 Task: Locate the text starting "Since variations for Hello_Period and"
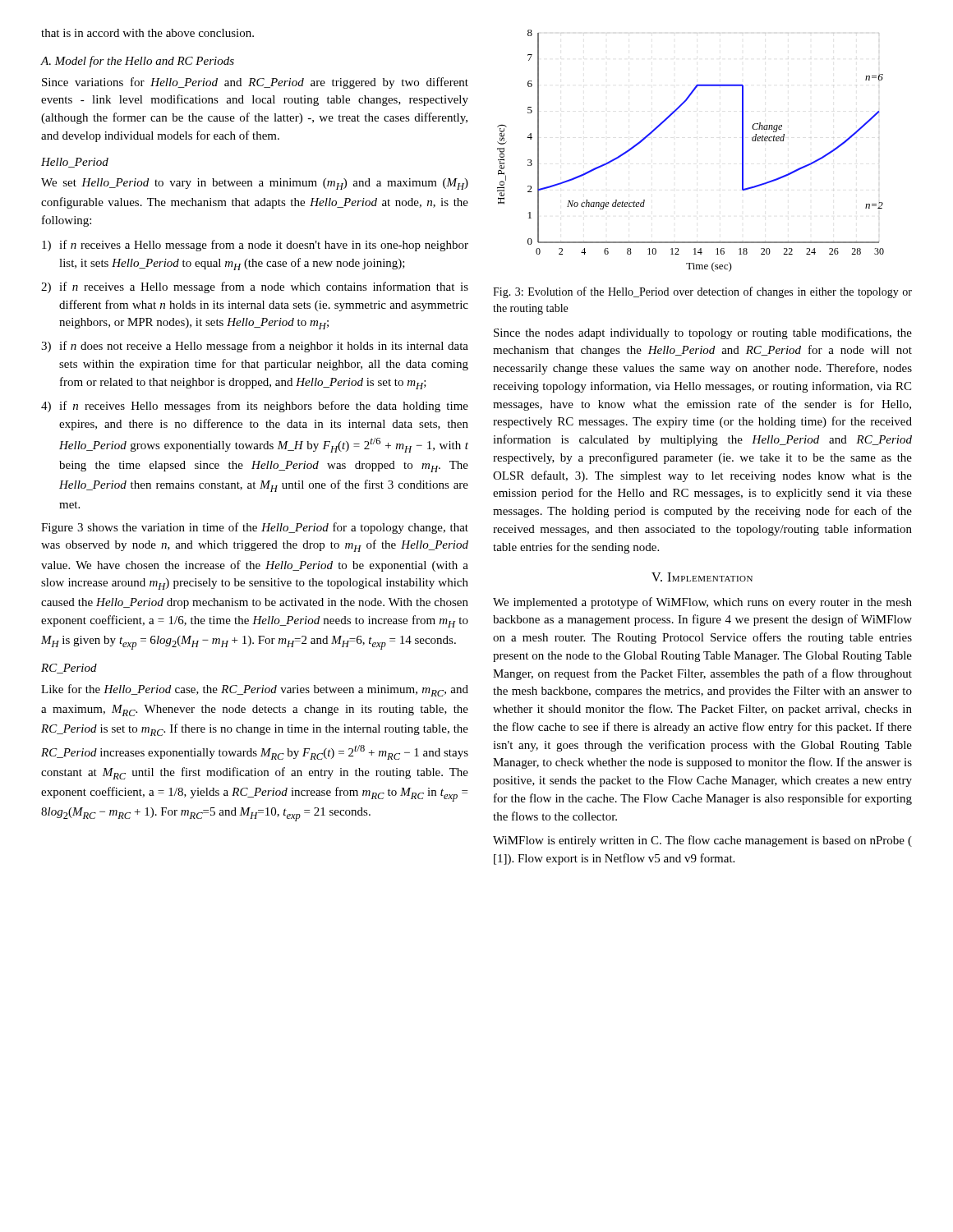coord(255,109)
